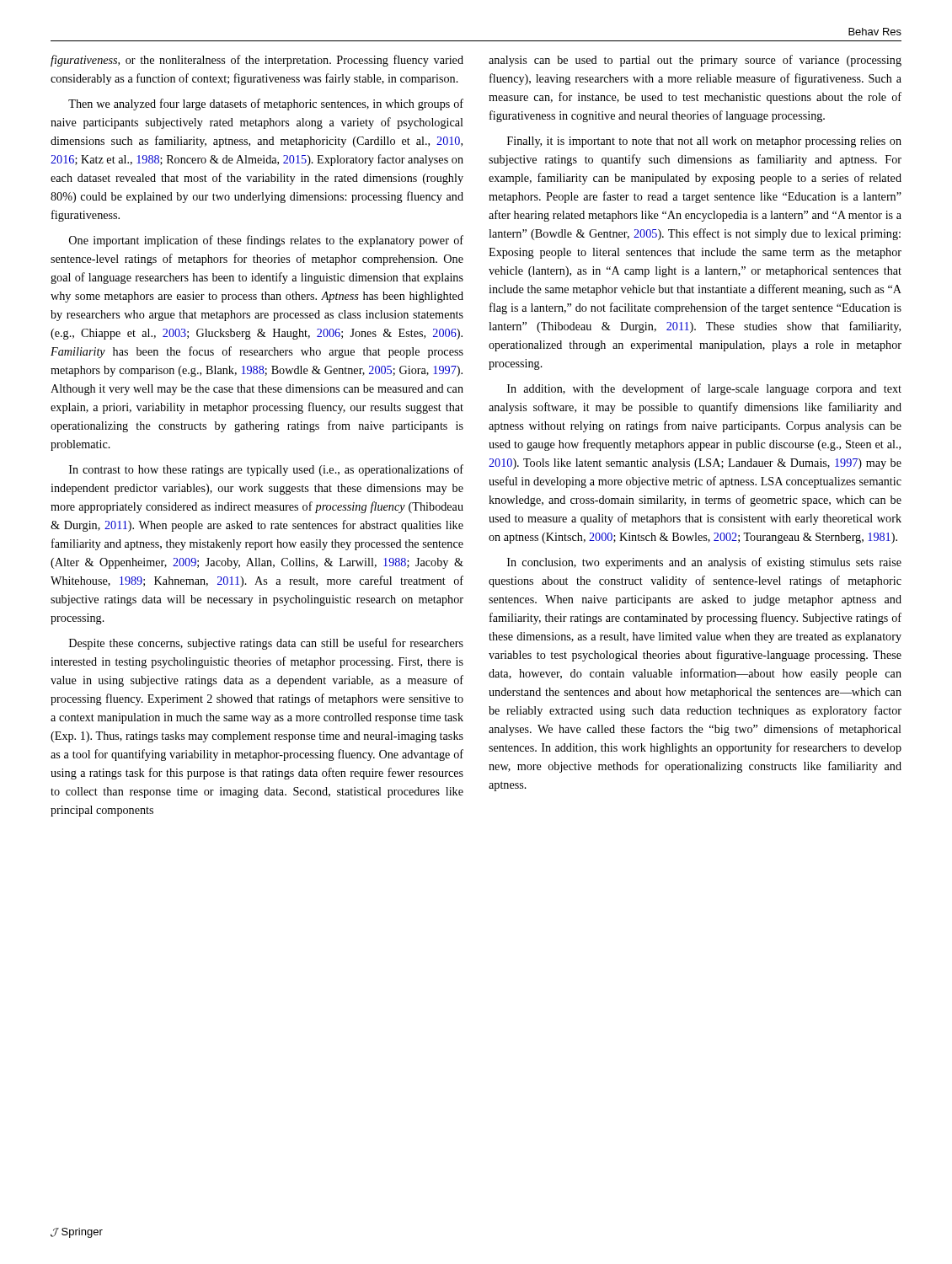Select the block starting "analysis can be used"
This screenshot has width=952, height=1264.
(695, 422)
